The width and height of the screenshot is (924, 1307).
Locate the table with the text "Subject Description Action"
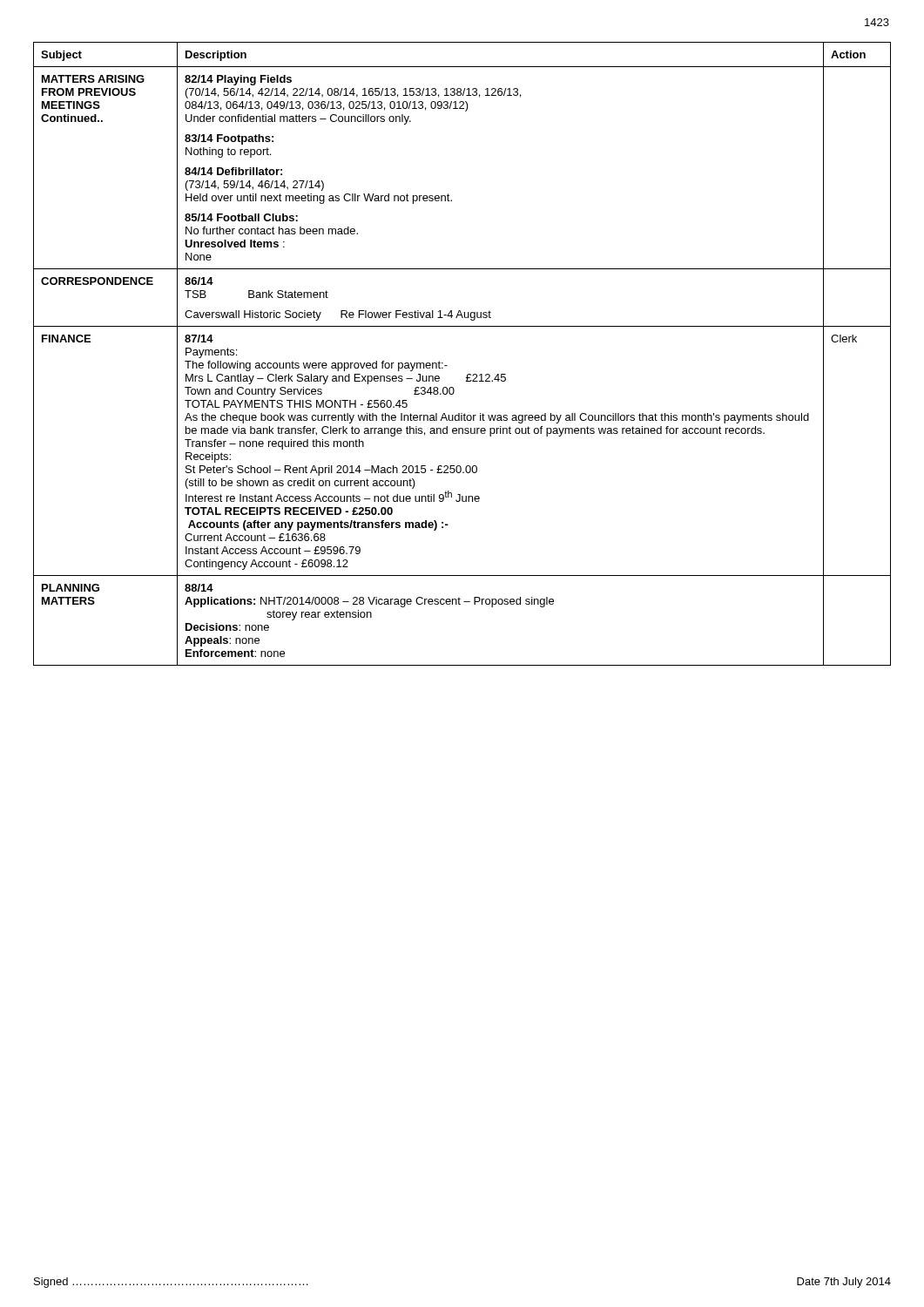click(x=462, y=354)
